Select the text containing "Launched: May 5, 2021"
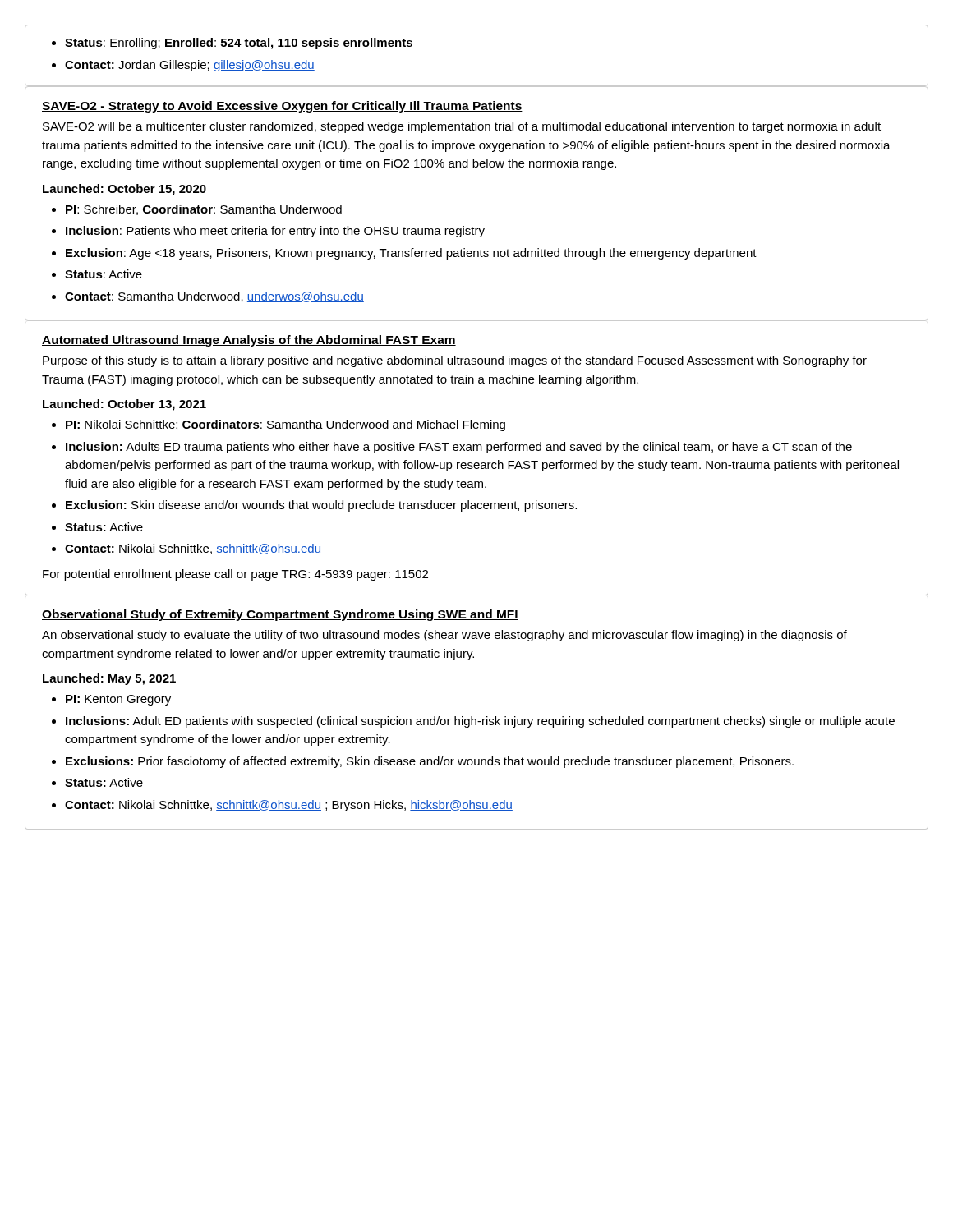Screen dimensions: 1232x953 (x=109, y=678)
